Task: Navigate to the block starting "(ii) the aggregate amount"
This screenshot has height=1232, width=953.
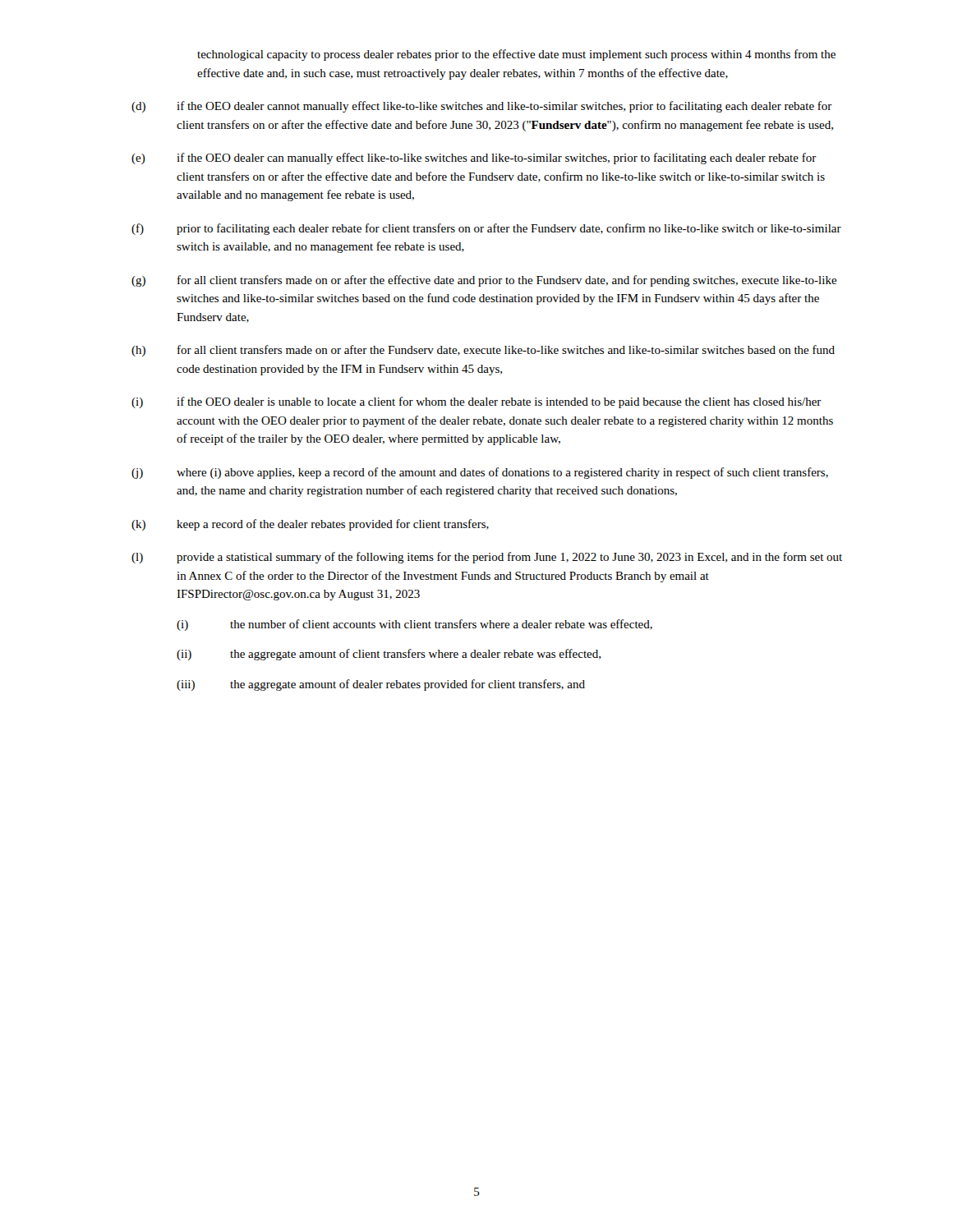Action: pyautogui.click(x=511, y=654)
